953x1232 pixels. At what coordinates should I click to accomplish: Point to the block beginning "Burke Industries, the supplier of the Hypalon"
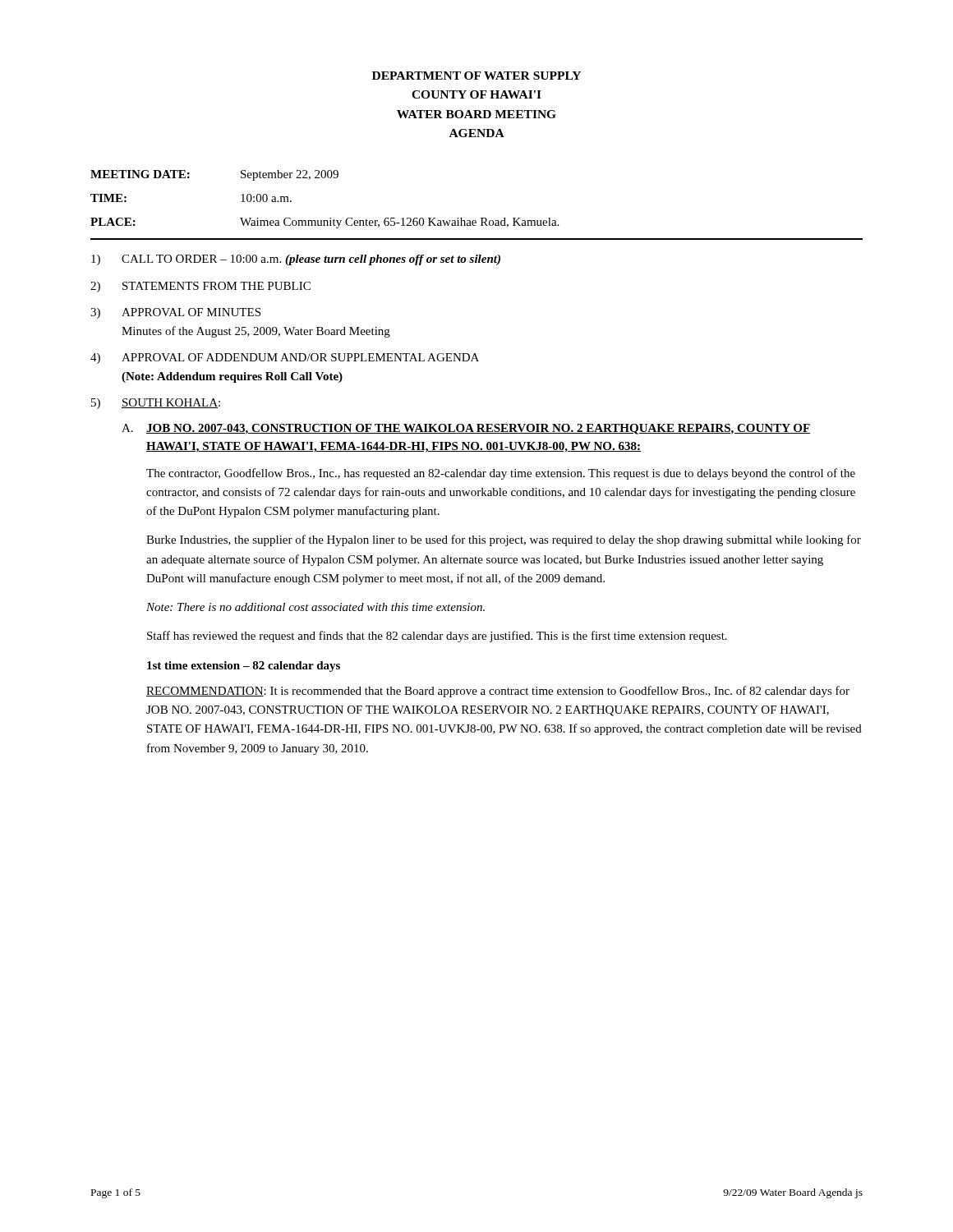504,559
